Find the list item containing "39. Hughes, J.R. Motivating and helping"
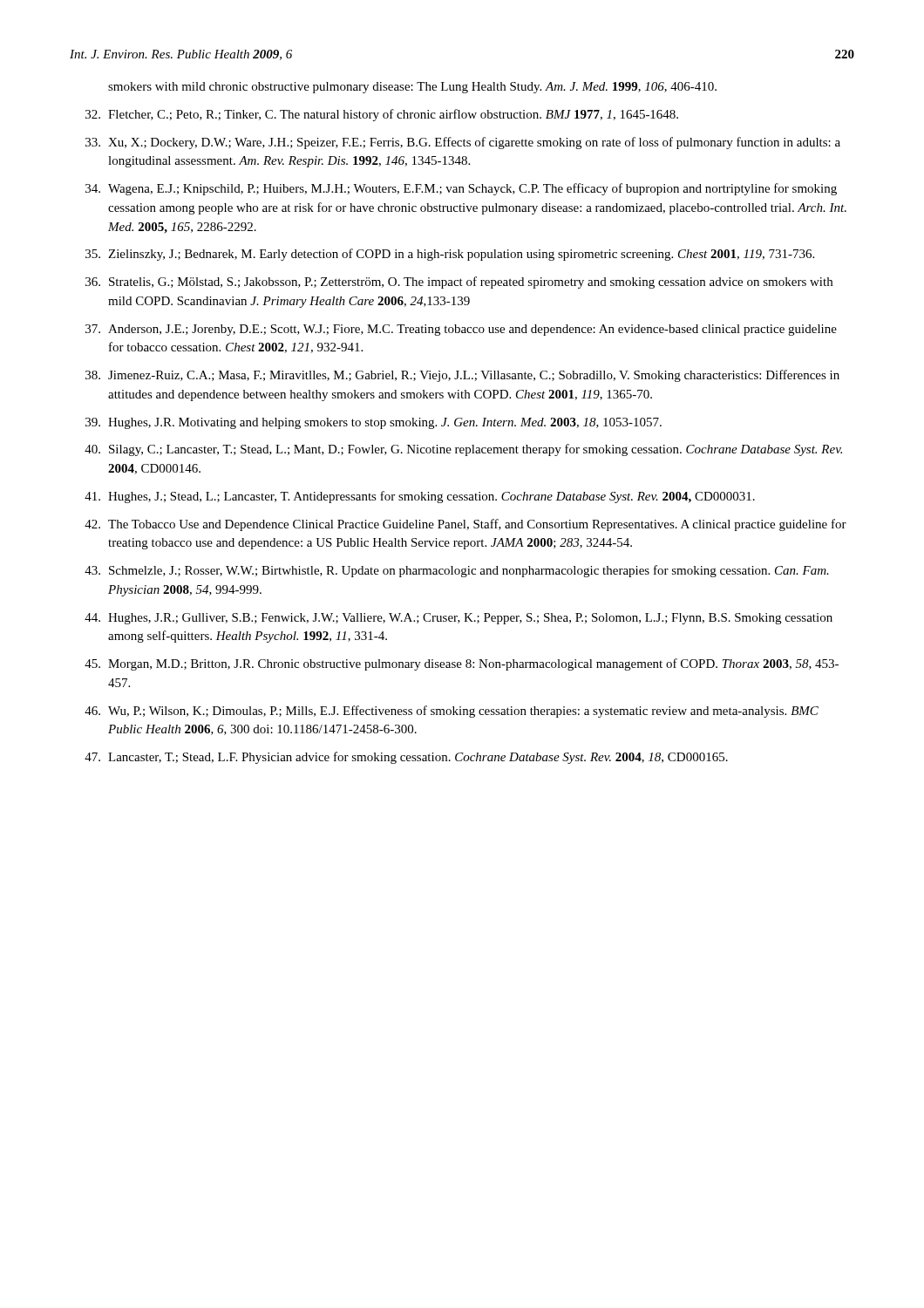The width and height of the screenshot is (924, 1308). pos(462,422)
